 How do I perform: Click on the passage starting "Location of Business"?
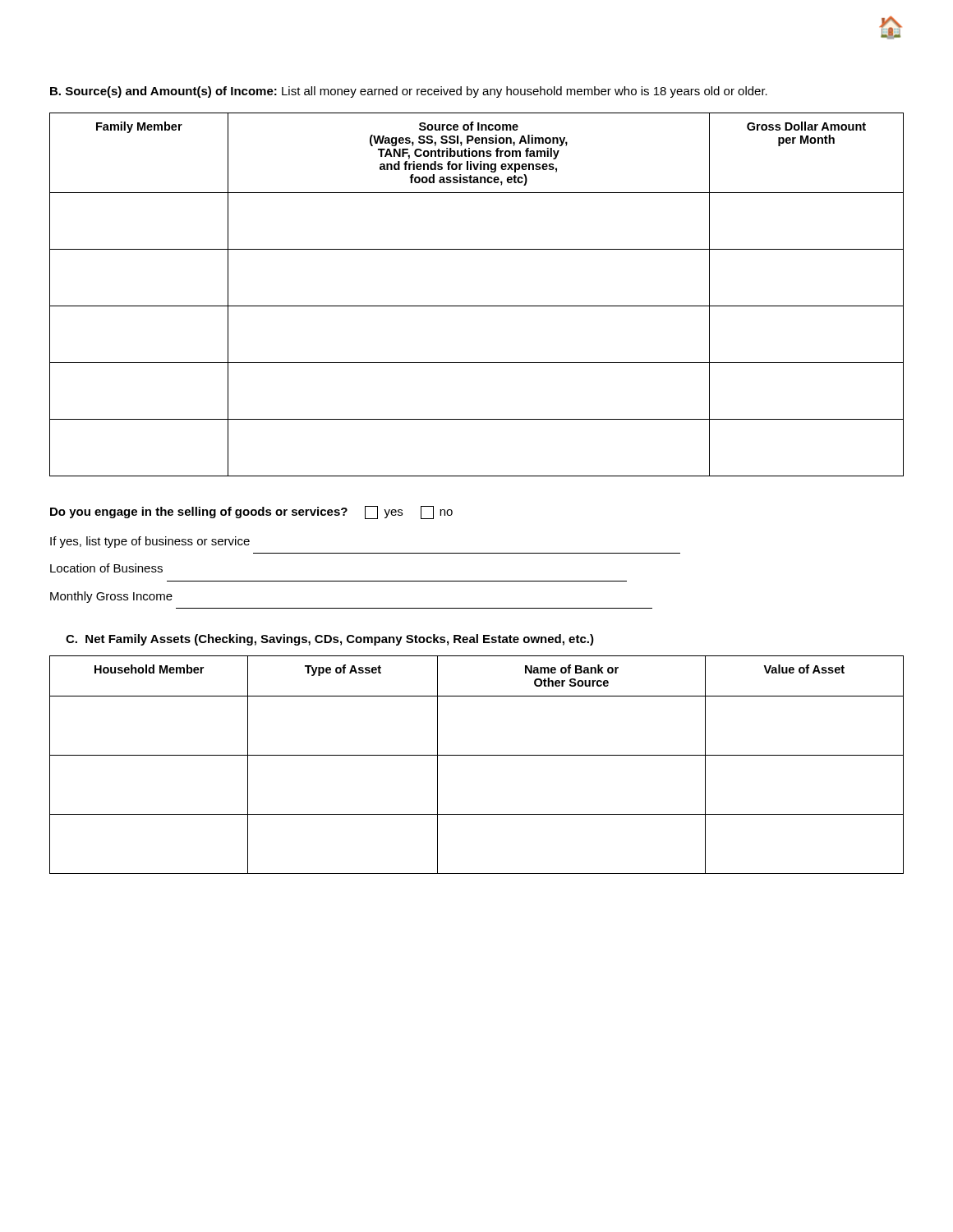click(338, 571)
